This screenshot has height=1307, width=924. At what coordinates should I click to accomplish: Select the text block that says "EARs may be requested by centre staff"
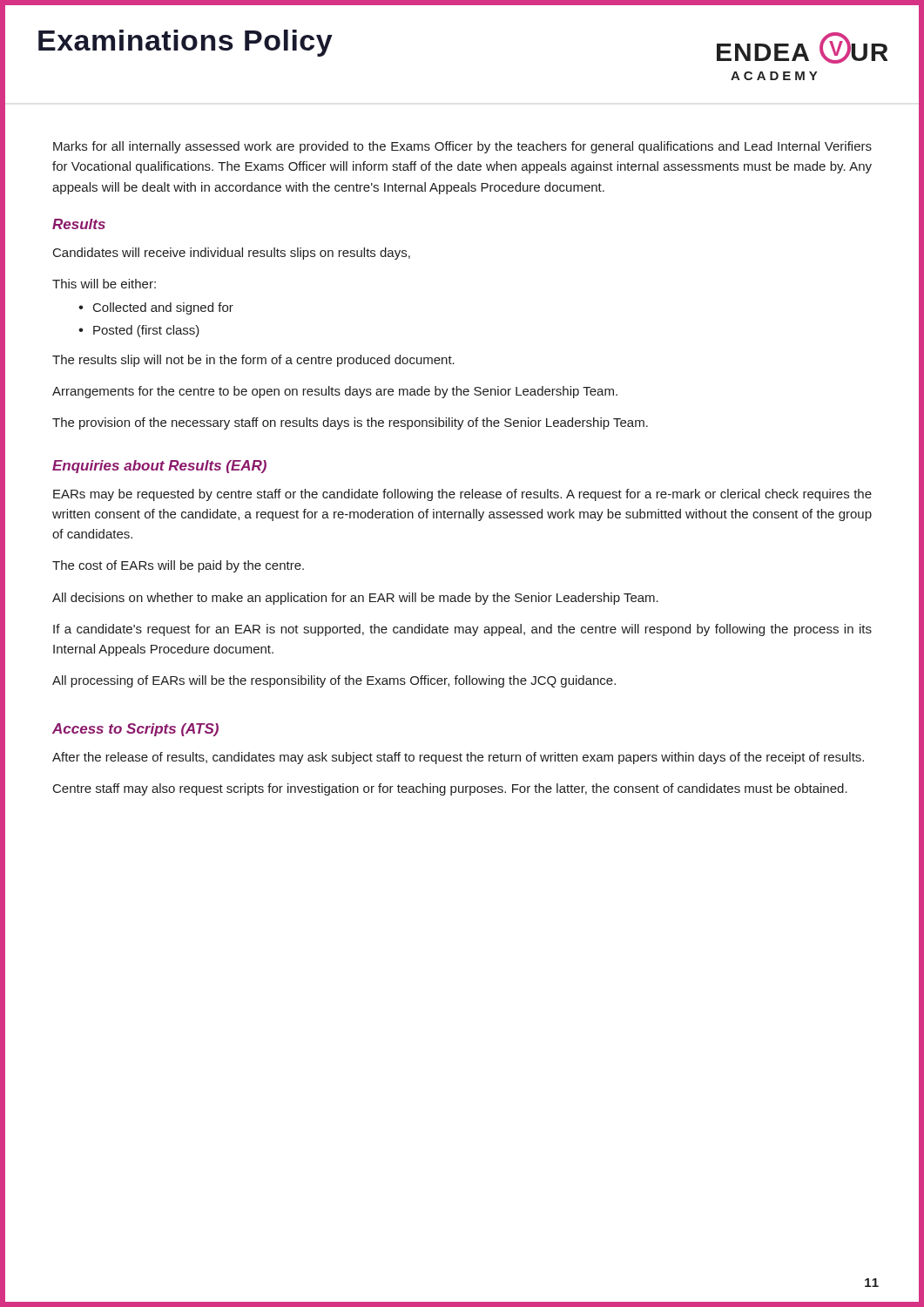[462, 514]
